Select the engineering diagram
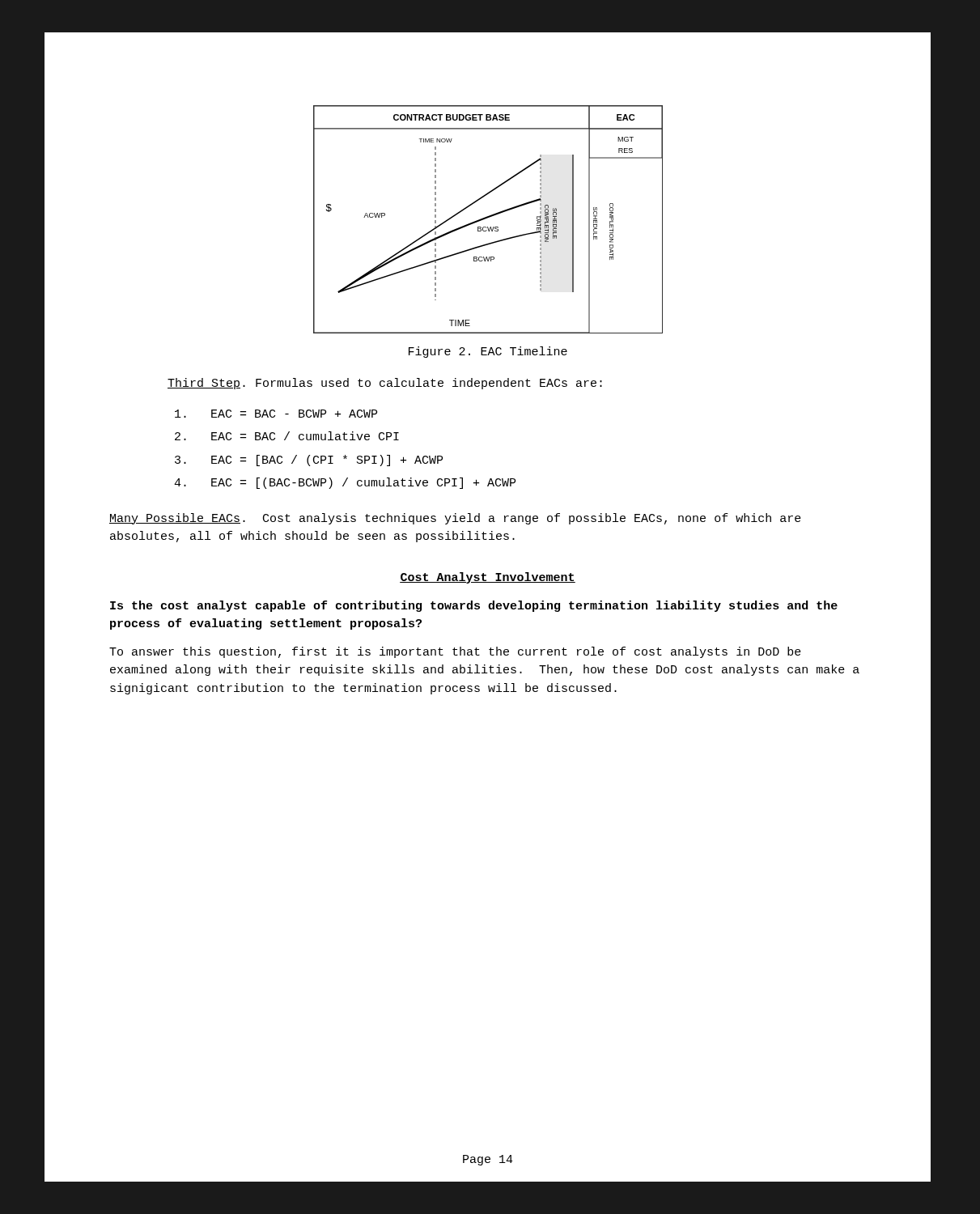 (488, 221)
